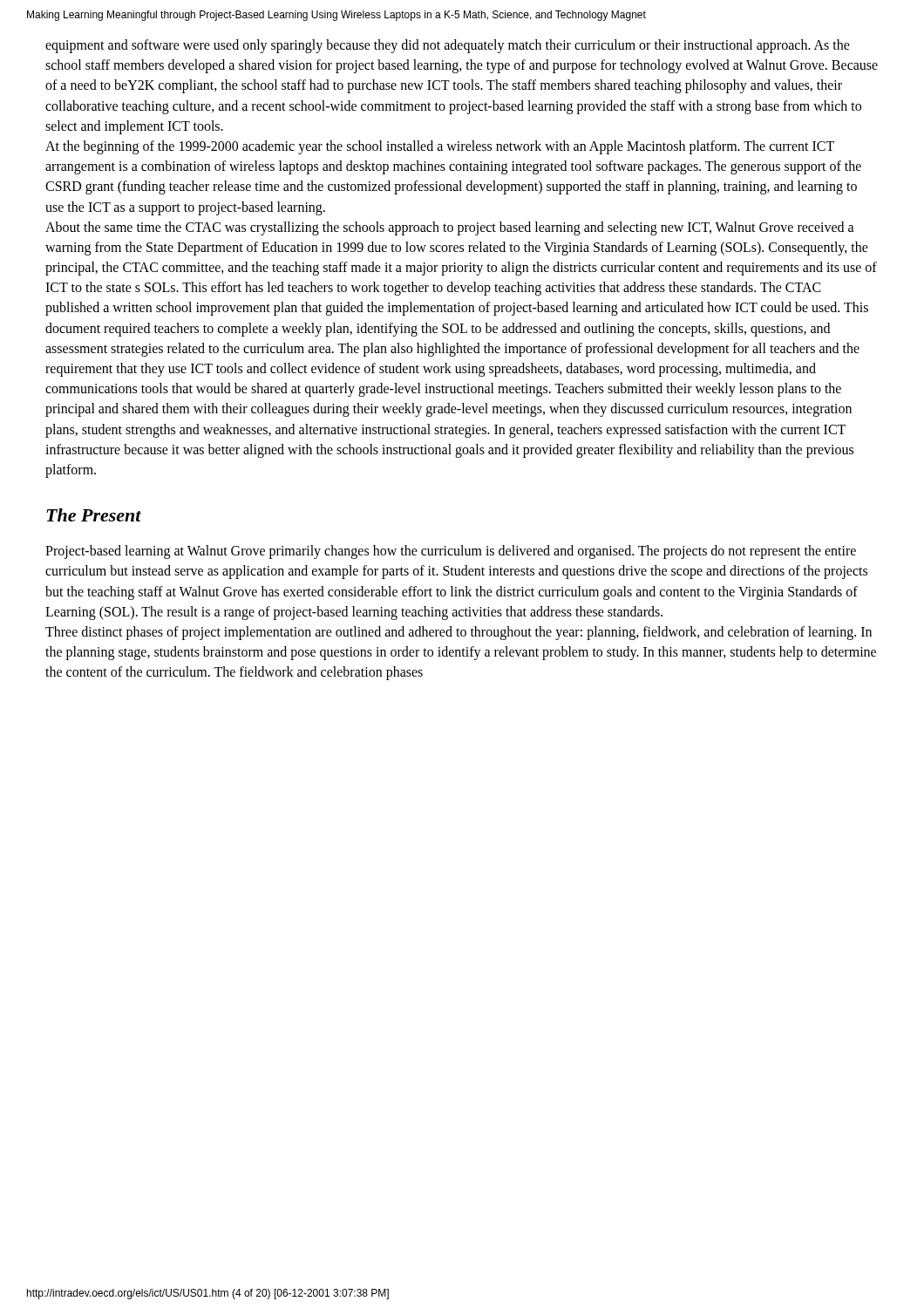Select the text starting "Project-based learning at Walnut Grove primarily changes"
This screenshot has width=924, height=1308.
tap(462, 611)
